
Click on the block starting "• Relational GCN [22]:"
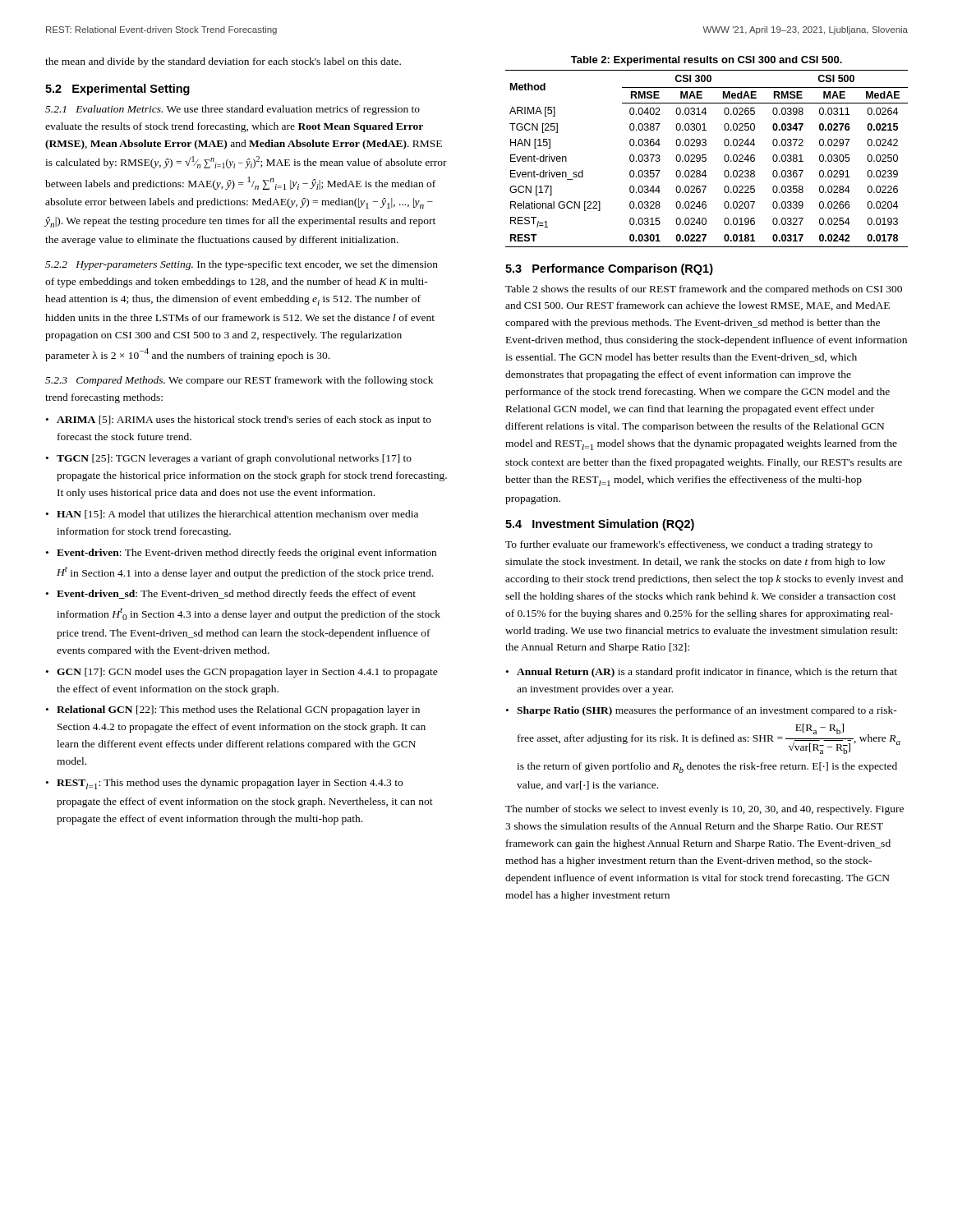click(x=246, y=736)
